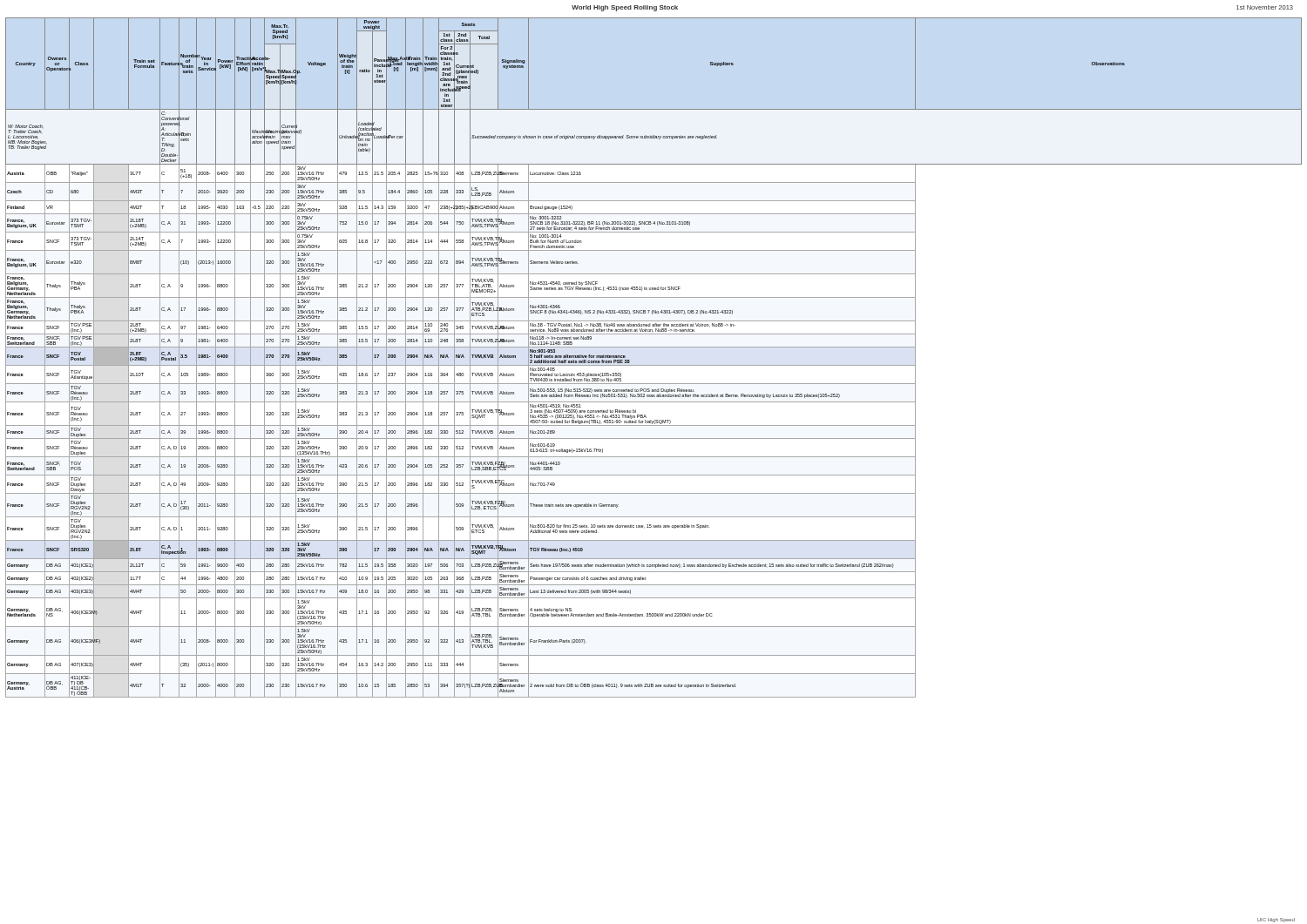Locate the table with the text "TVM,KVB,TBL, AWS,TPWS"

click(x=654, y=469)
